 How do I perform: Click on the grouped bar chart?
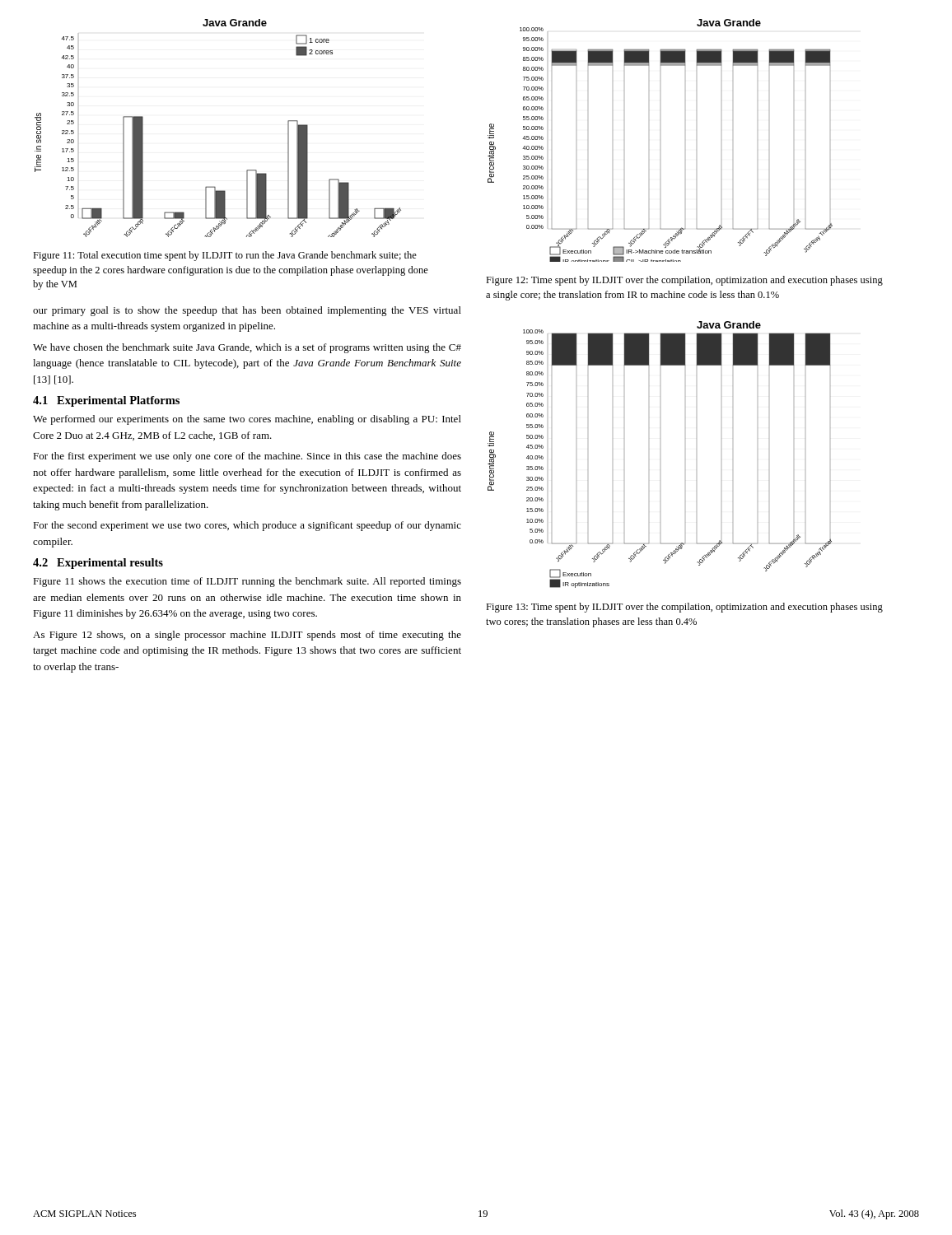(x=247, y=128)
